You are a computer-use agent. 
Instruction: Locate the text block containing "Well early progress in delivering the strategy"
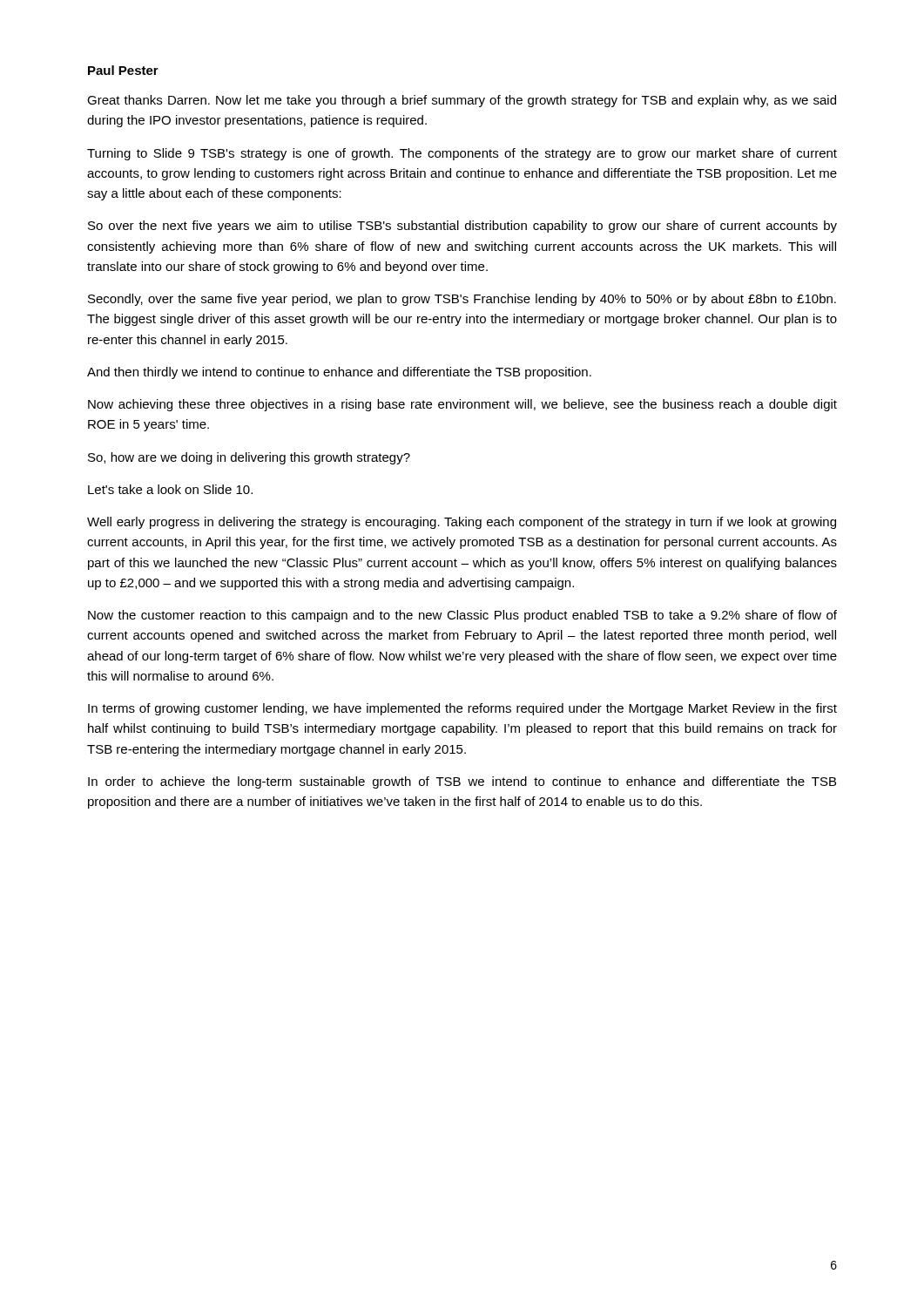pos(462,552)
